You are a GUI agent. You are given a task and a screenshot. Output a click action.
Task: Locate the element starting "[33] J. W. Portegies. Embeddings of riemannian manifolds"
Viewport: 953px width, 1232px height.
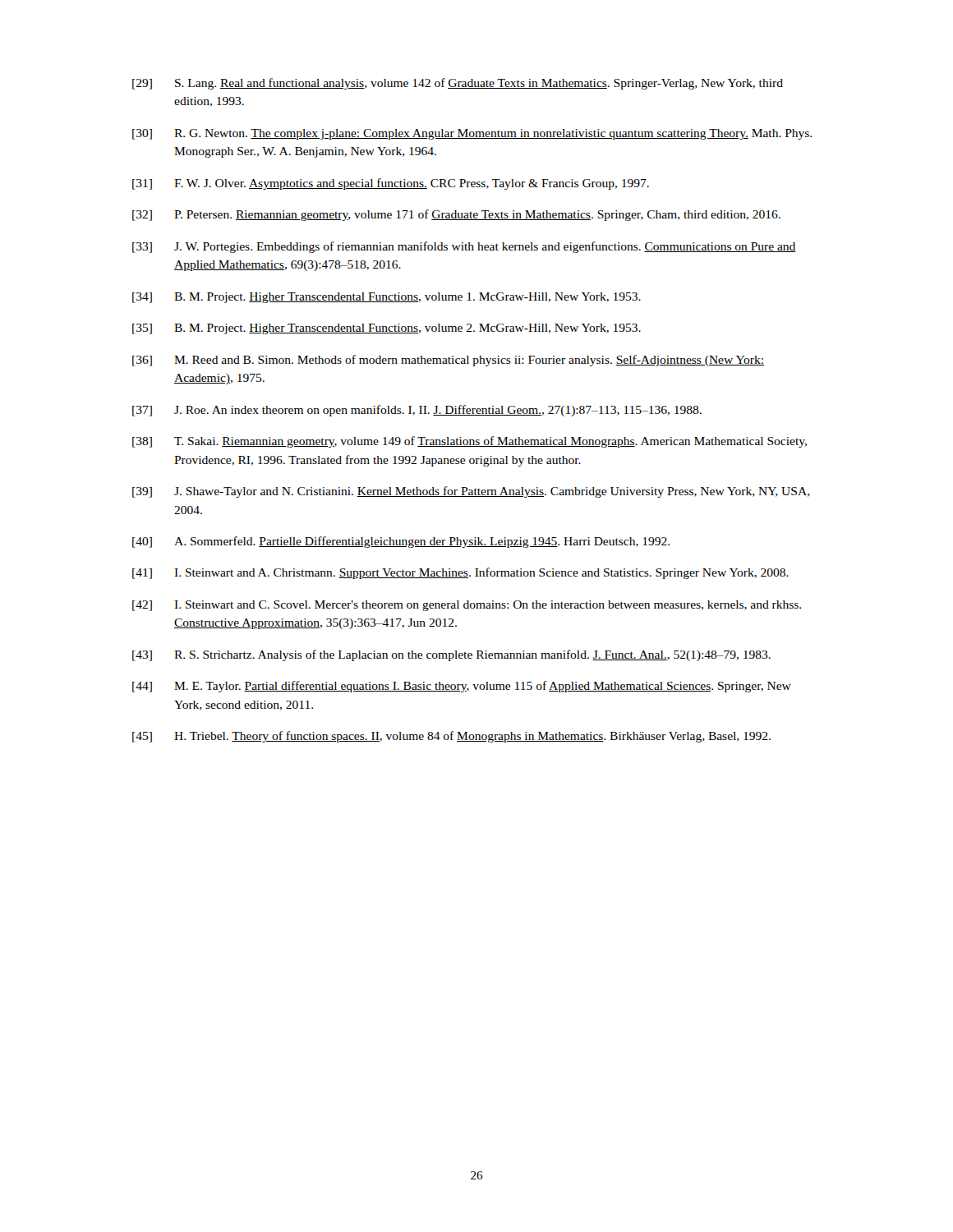pos(476,256)
